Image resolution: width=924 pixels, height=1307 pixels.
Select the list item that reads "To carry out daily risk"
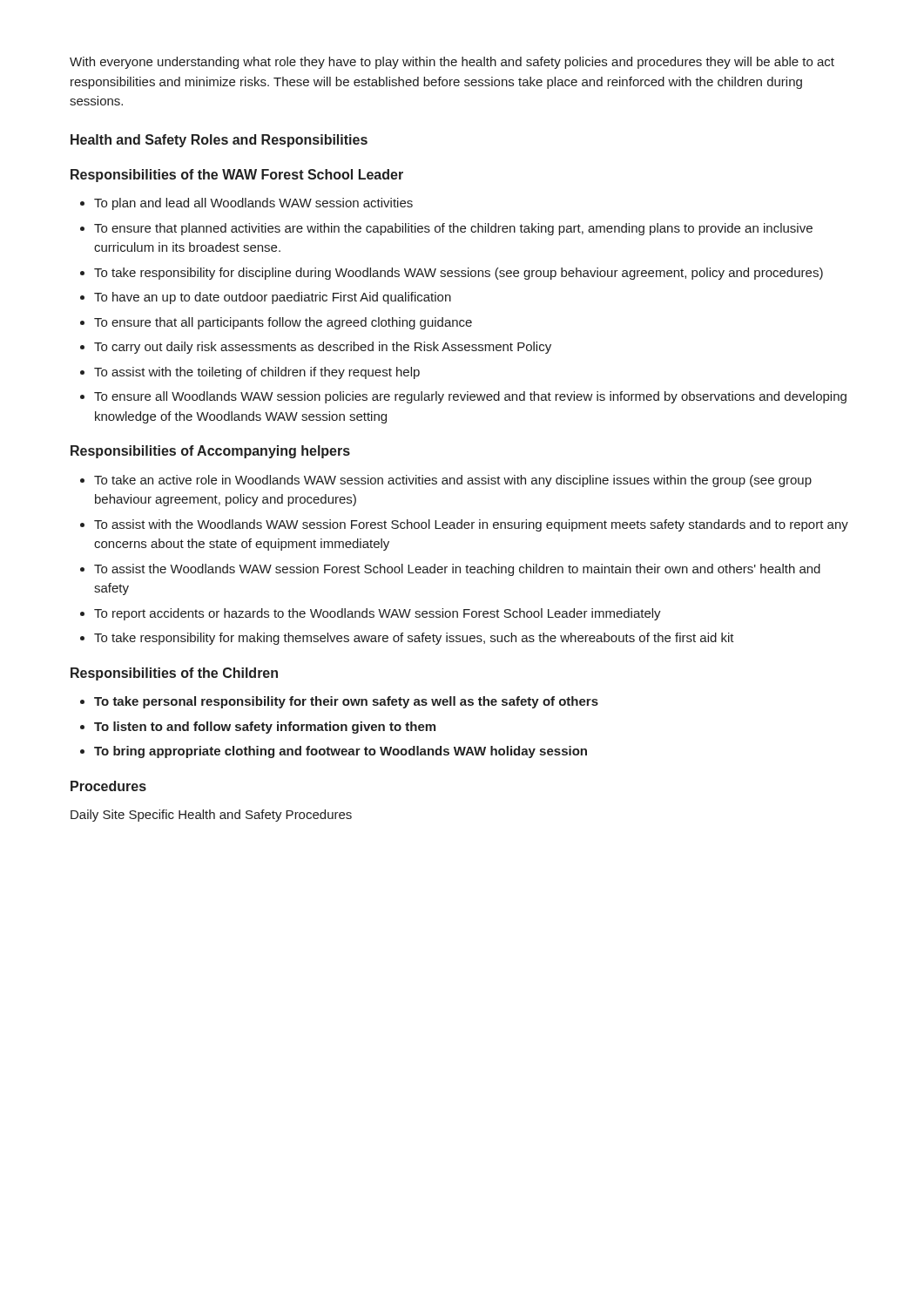tap(474, 347)
